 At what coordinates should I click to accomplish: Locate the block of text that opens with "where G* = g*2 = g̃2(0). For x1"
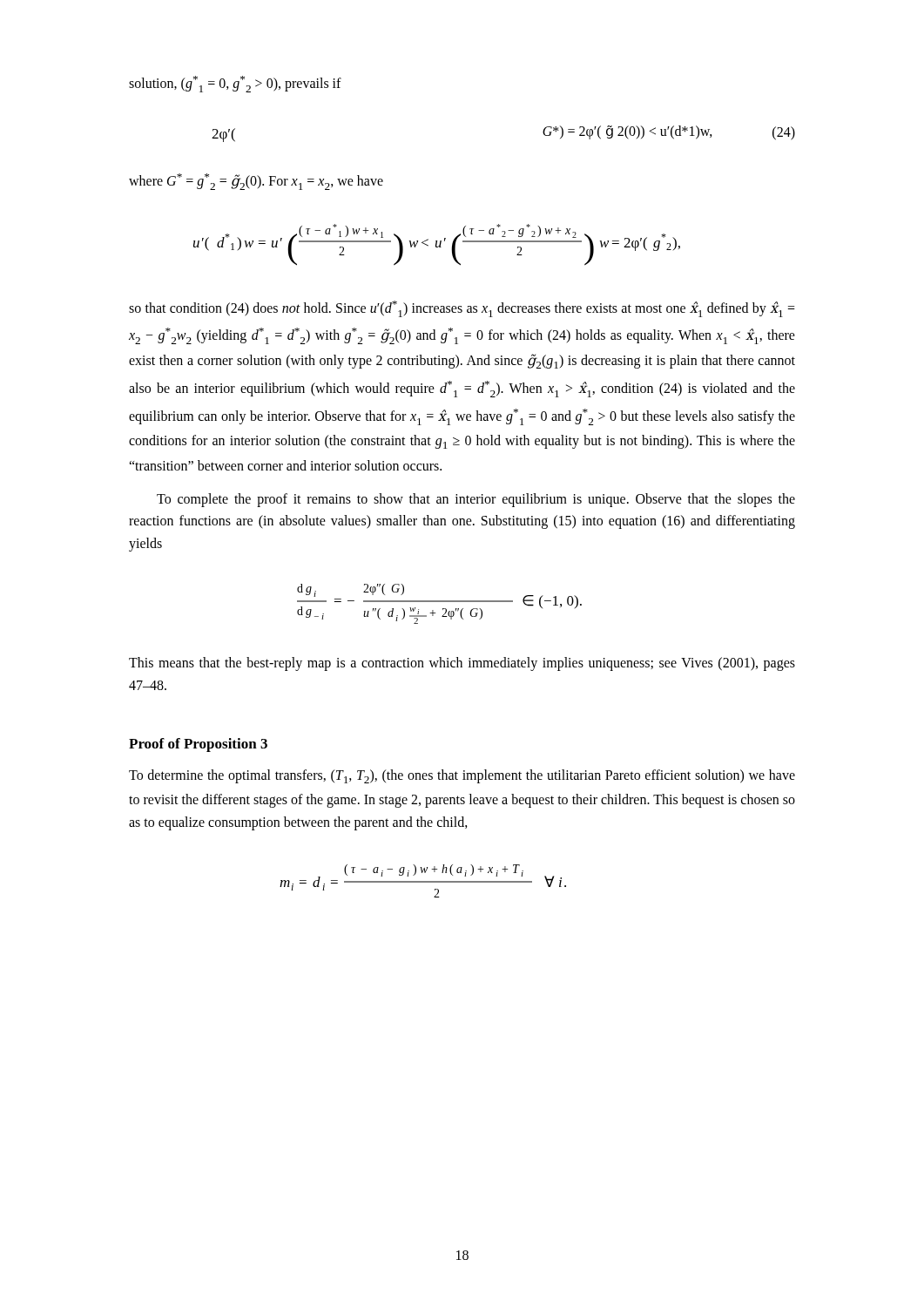[256, 182]
